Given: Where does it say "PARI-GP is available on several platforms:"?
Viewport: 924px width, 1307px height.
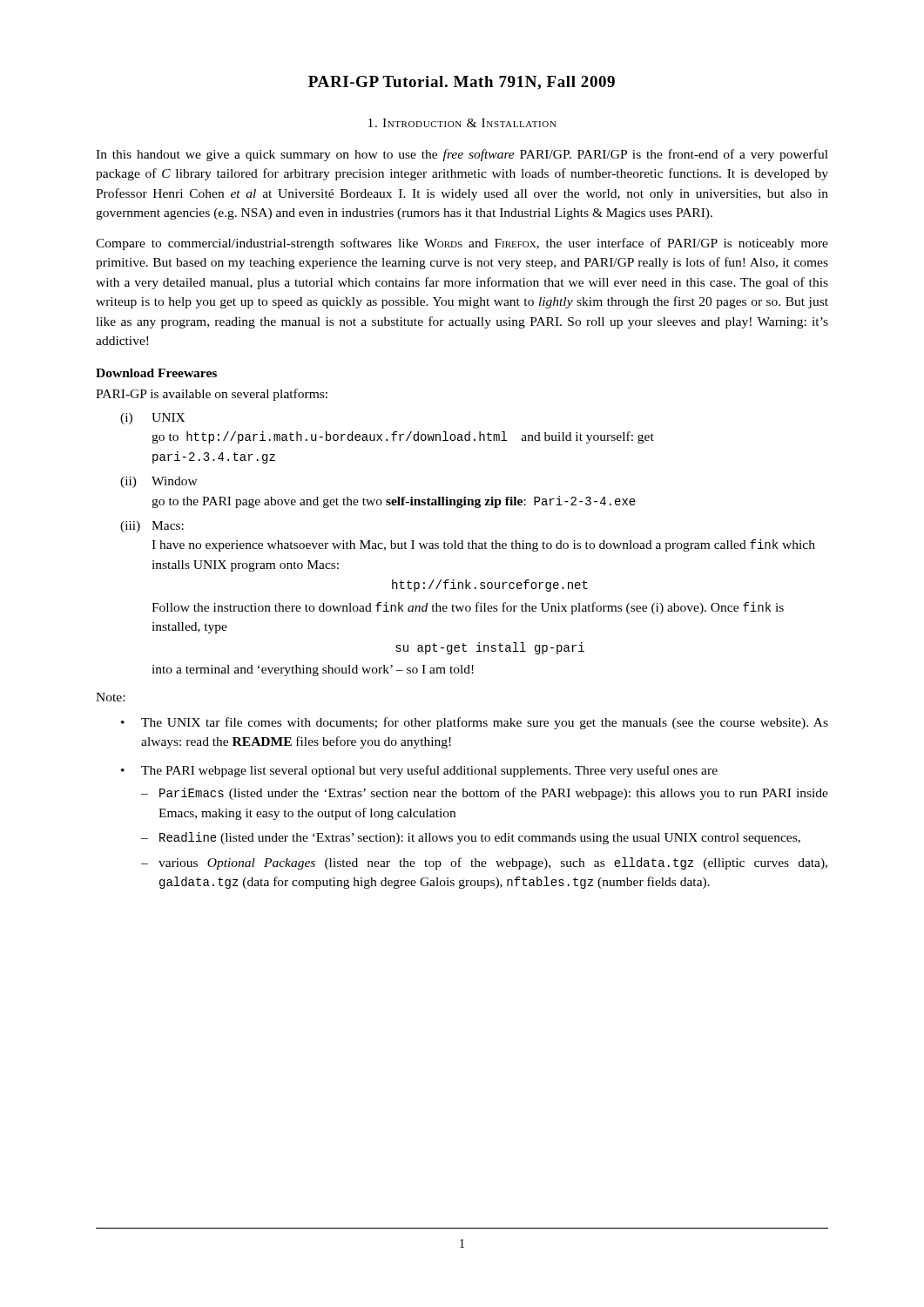Looking at the screenshot, I should point(212,395).
